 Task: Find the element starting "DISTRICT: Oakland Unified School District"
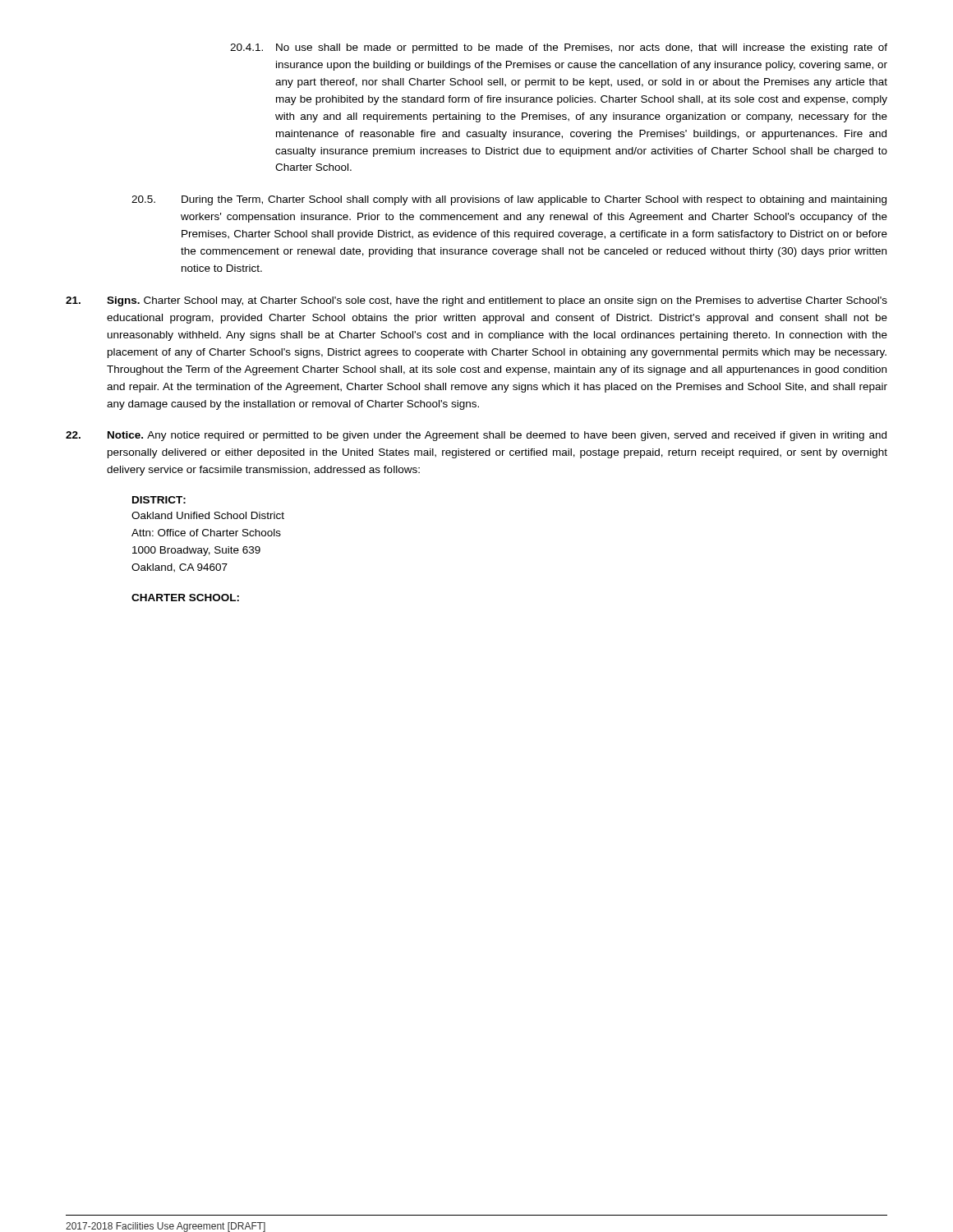coord(159,500)
